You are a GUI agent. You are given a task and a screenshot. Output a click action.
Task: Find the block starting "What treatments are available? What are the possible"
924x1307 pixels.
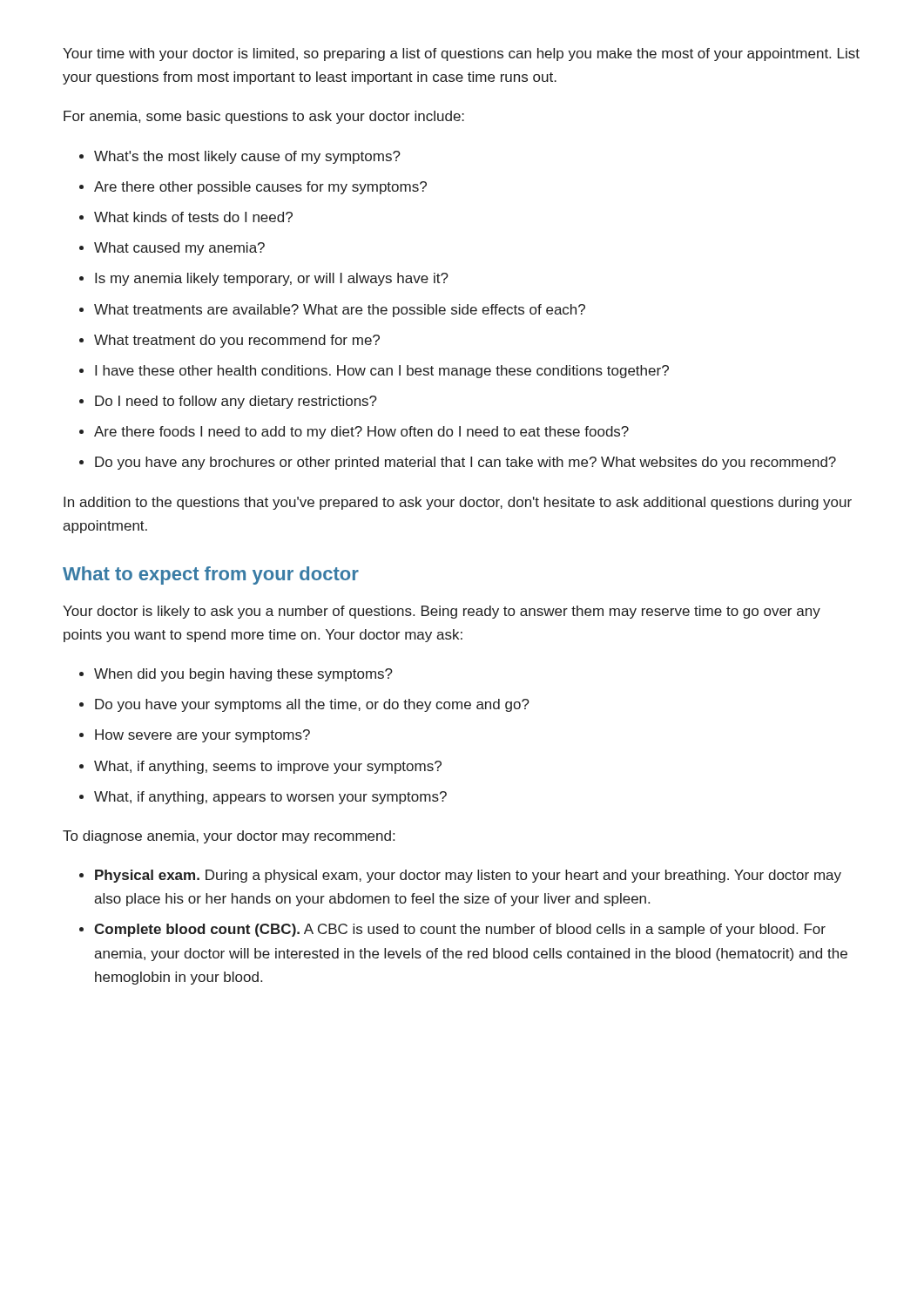point(340,309)
